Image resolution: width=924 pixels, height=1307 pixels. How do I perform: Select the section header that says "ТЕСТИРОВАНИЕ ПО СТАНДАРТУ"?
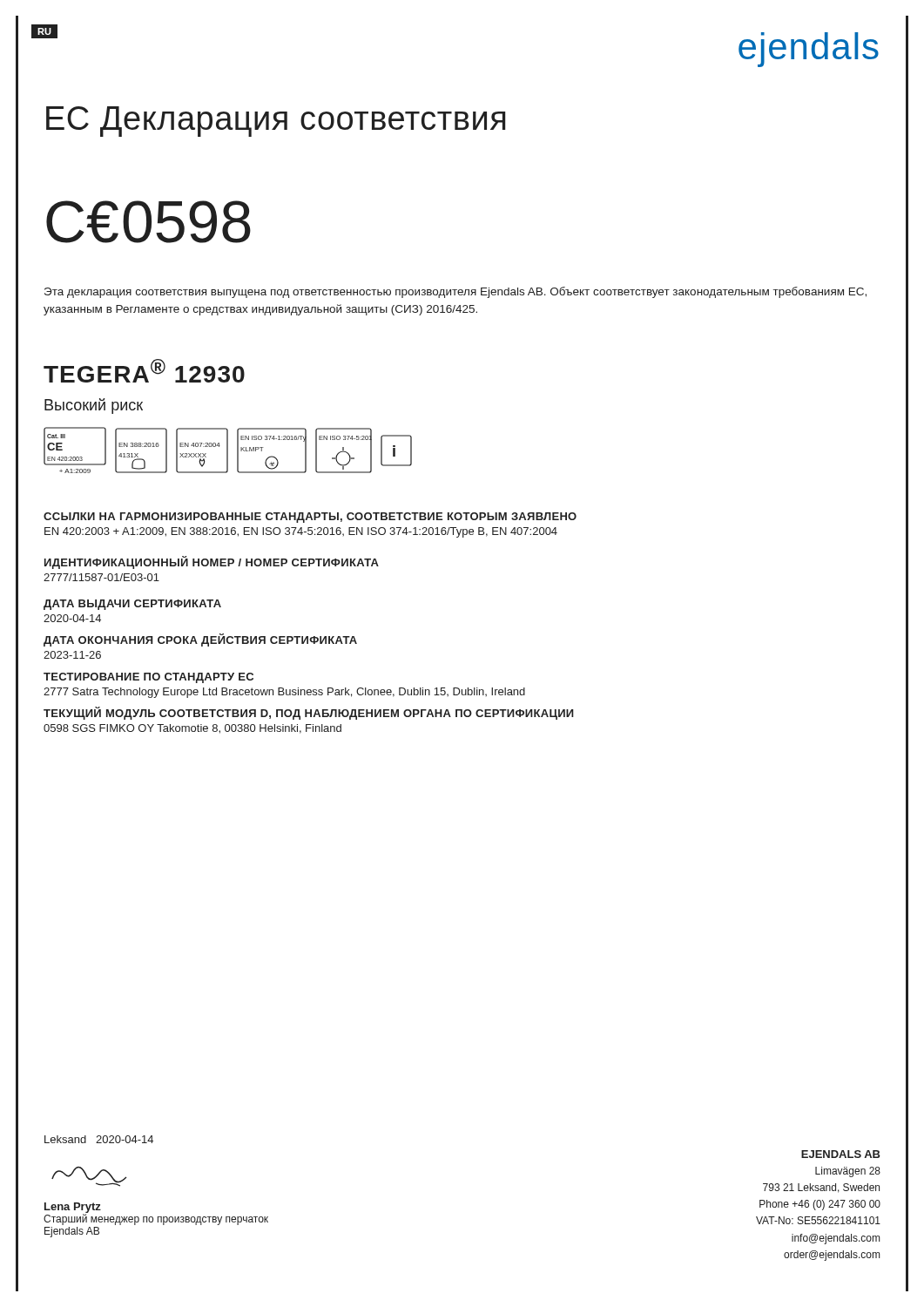pyautogui.click(x=149, y=677)
